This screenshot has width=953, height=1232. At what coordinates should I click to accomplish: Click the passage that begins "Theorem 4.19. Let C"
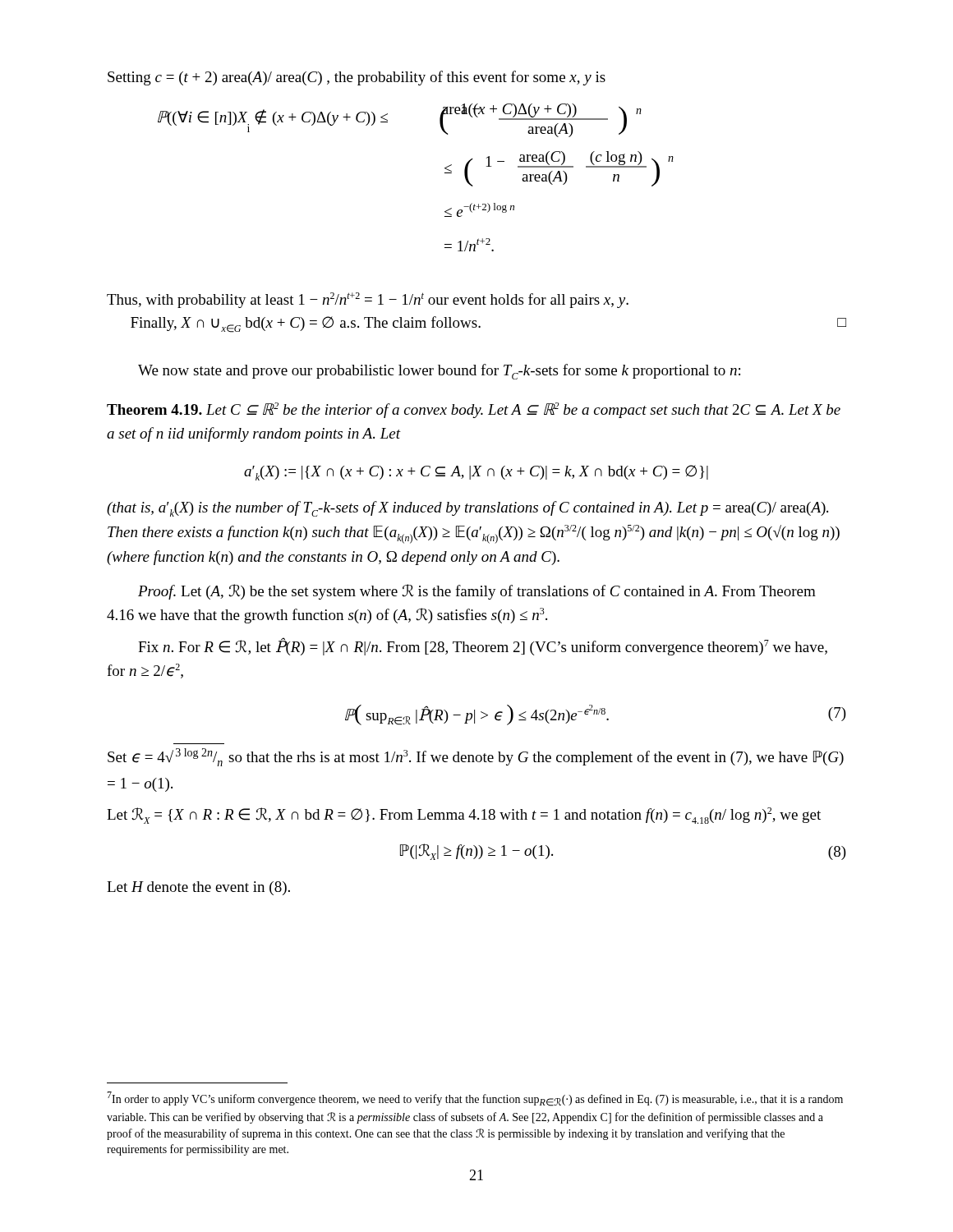(474, 421)
